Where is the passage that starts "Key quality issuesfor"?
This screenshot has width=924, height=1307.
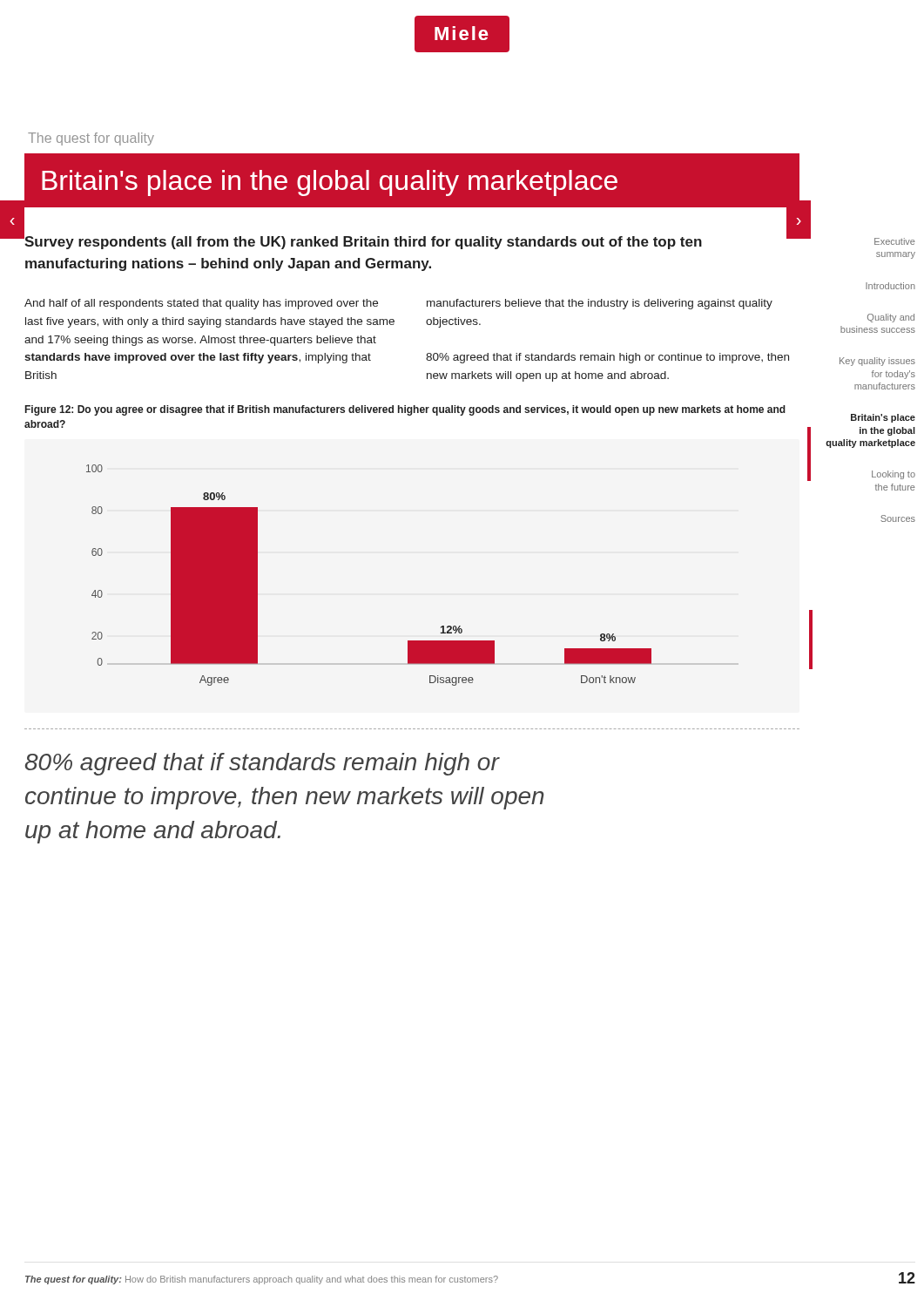877,374
